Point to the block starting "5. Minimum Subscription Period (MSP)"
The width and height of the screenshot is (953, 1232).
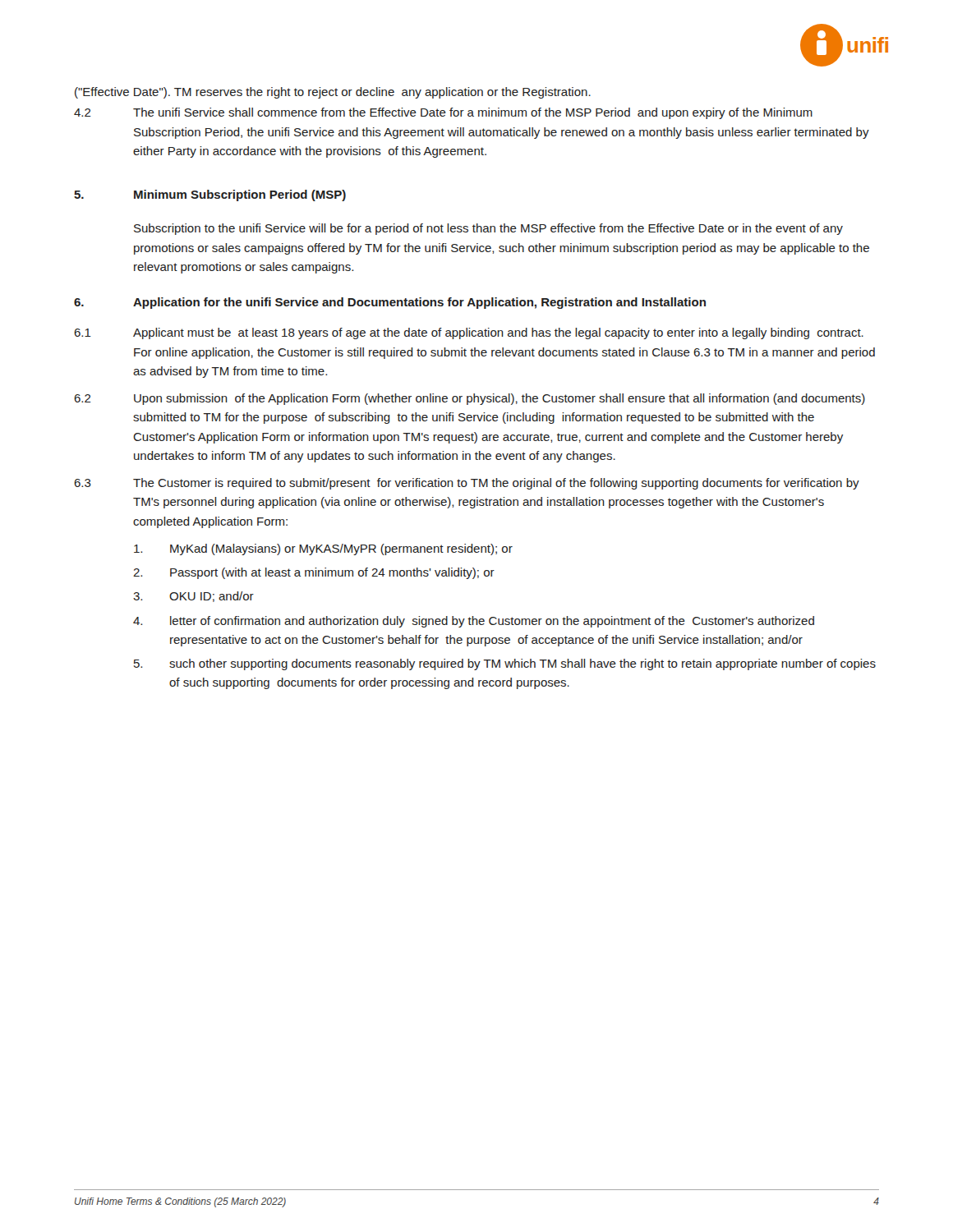[x=210, y=195]
